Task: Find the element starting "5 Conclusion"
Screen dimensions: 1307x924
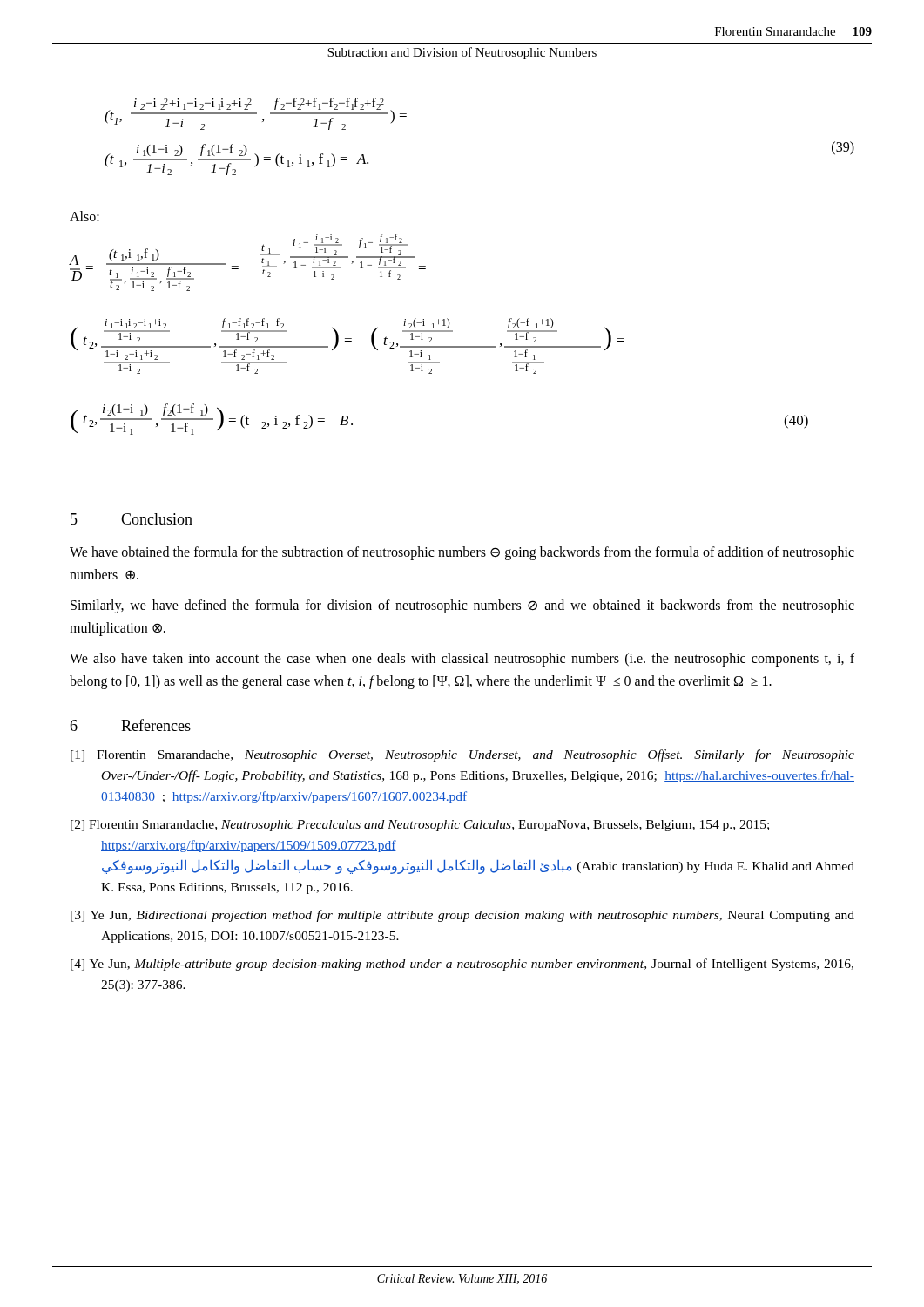Action: [131, 520]
